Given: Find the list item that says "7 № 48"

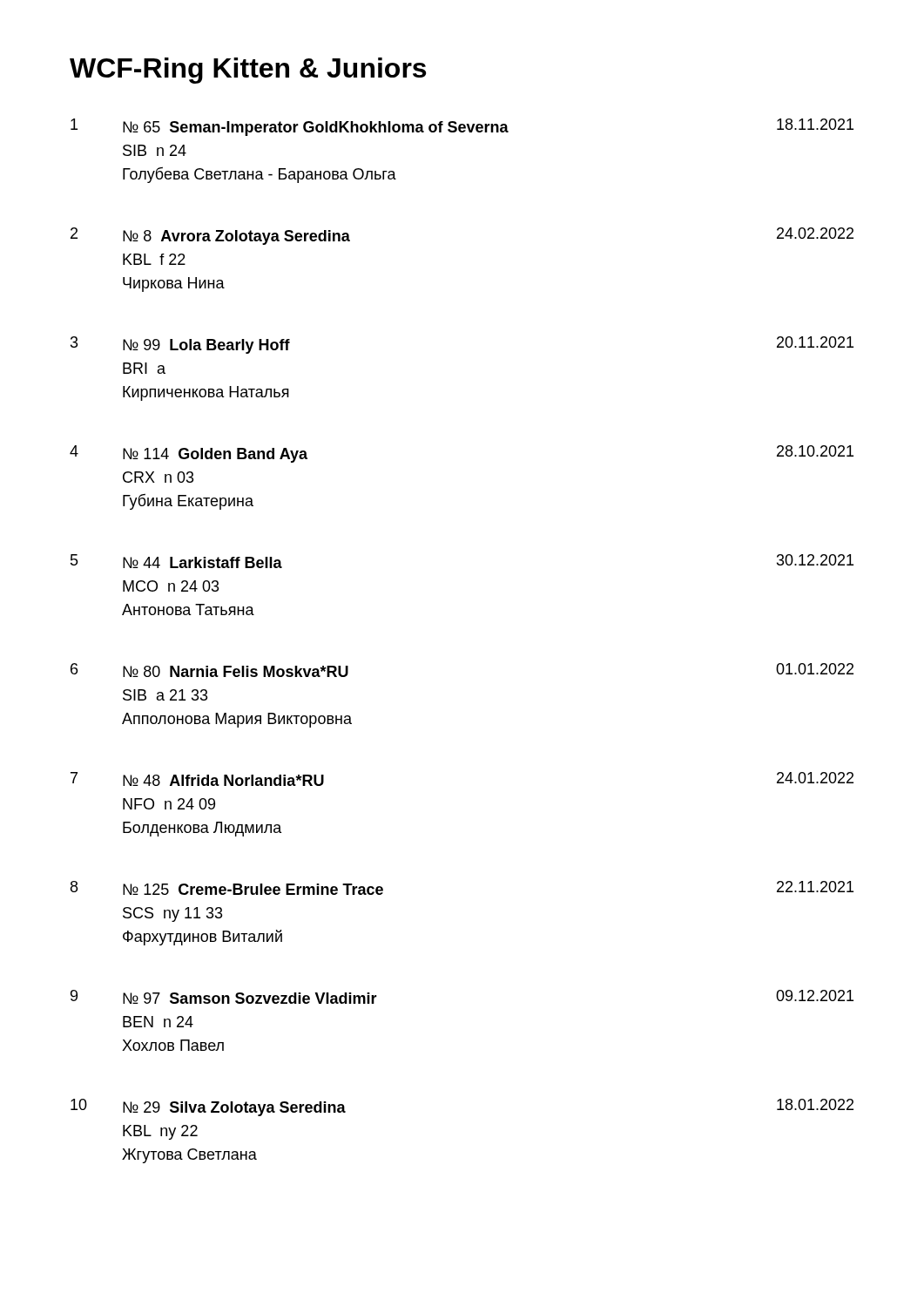Looking at the screenshot, I should click(x=229, y=779).
